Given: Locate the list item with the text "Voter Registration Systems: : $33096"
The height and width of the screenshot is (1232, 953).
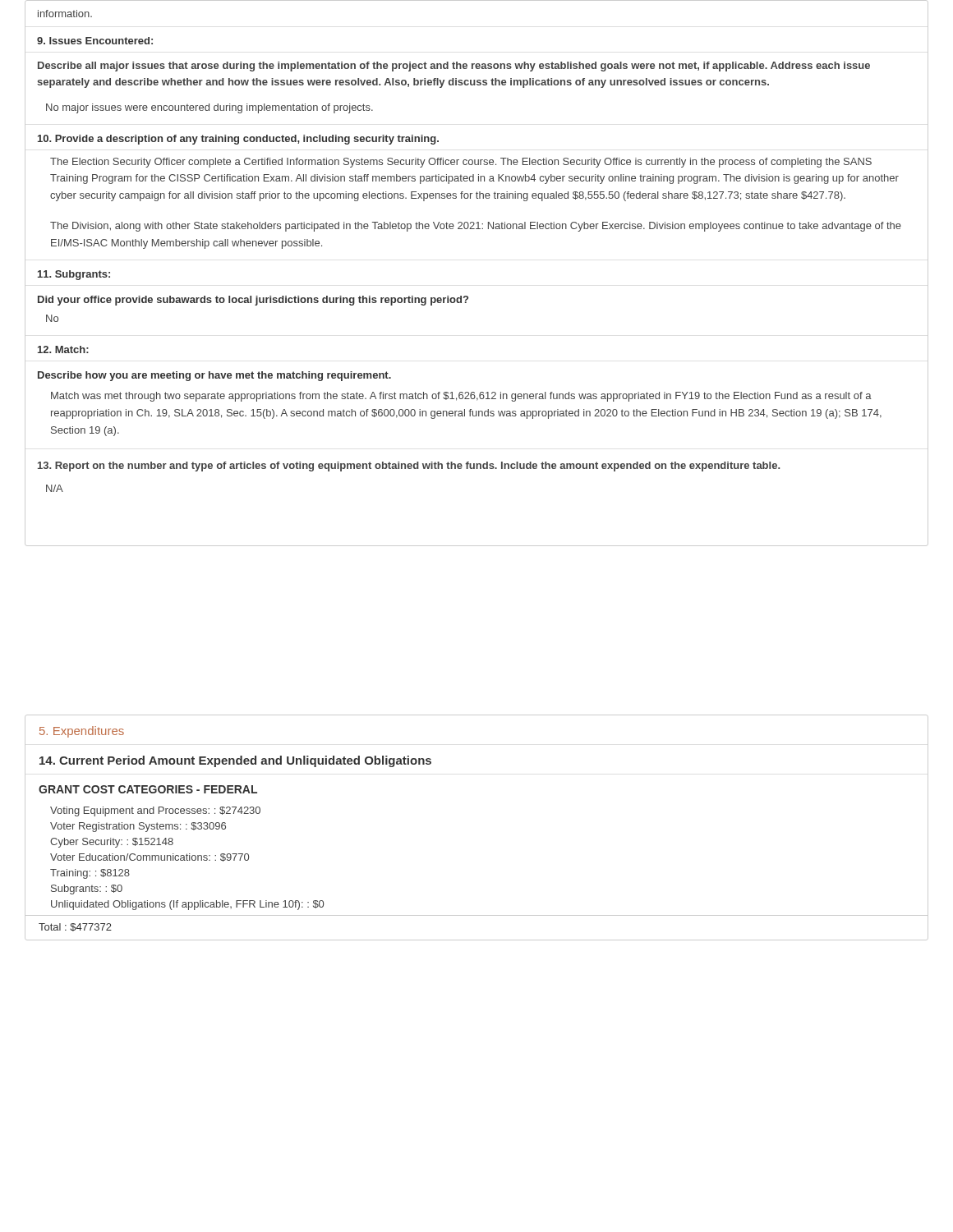Looking at the screenshot, I should pyautogui.click(x=138, y=826).
